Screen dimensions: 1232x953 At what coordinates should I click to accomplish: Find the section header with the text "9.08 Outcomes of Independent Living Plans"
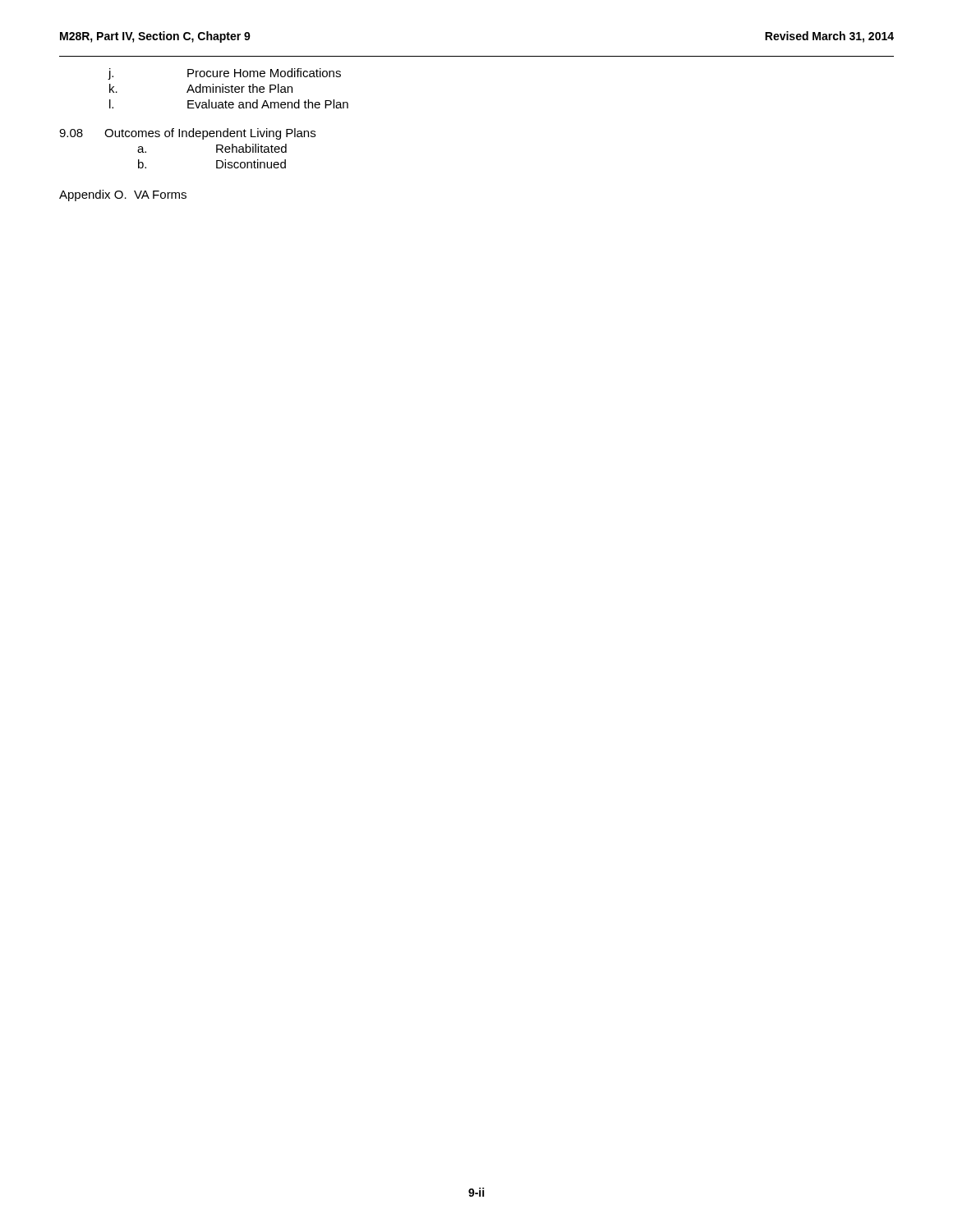(x=187, y=134)
